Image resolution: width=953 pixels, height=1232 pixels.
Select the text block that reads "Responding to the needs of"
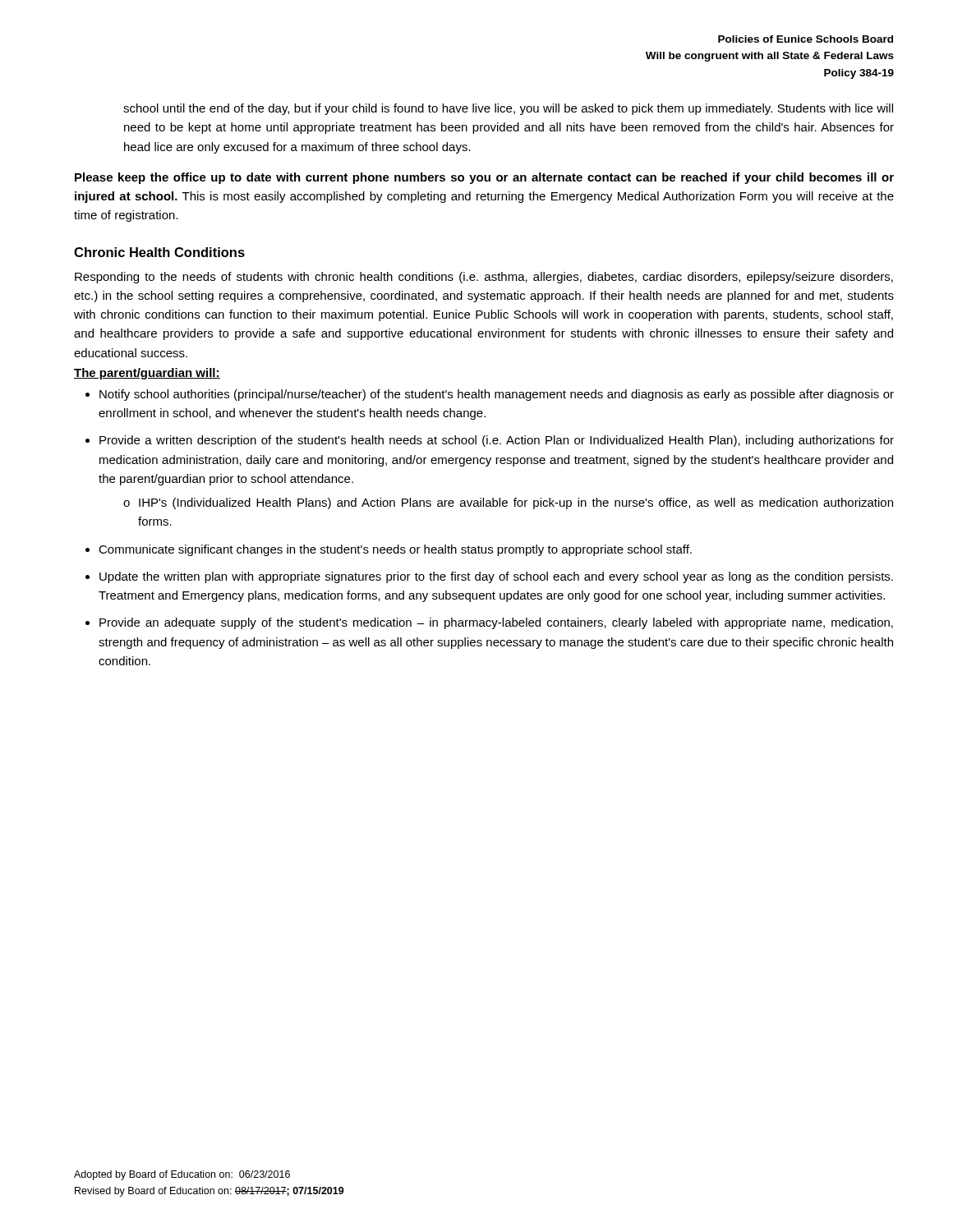(x=484, y=314)
